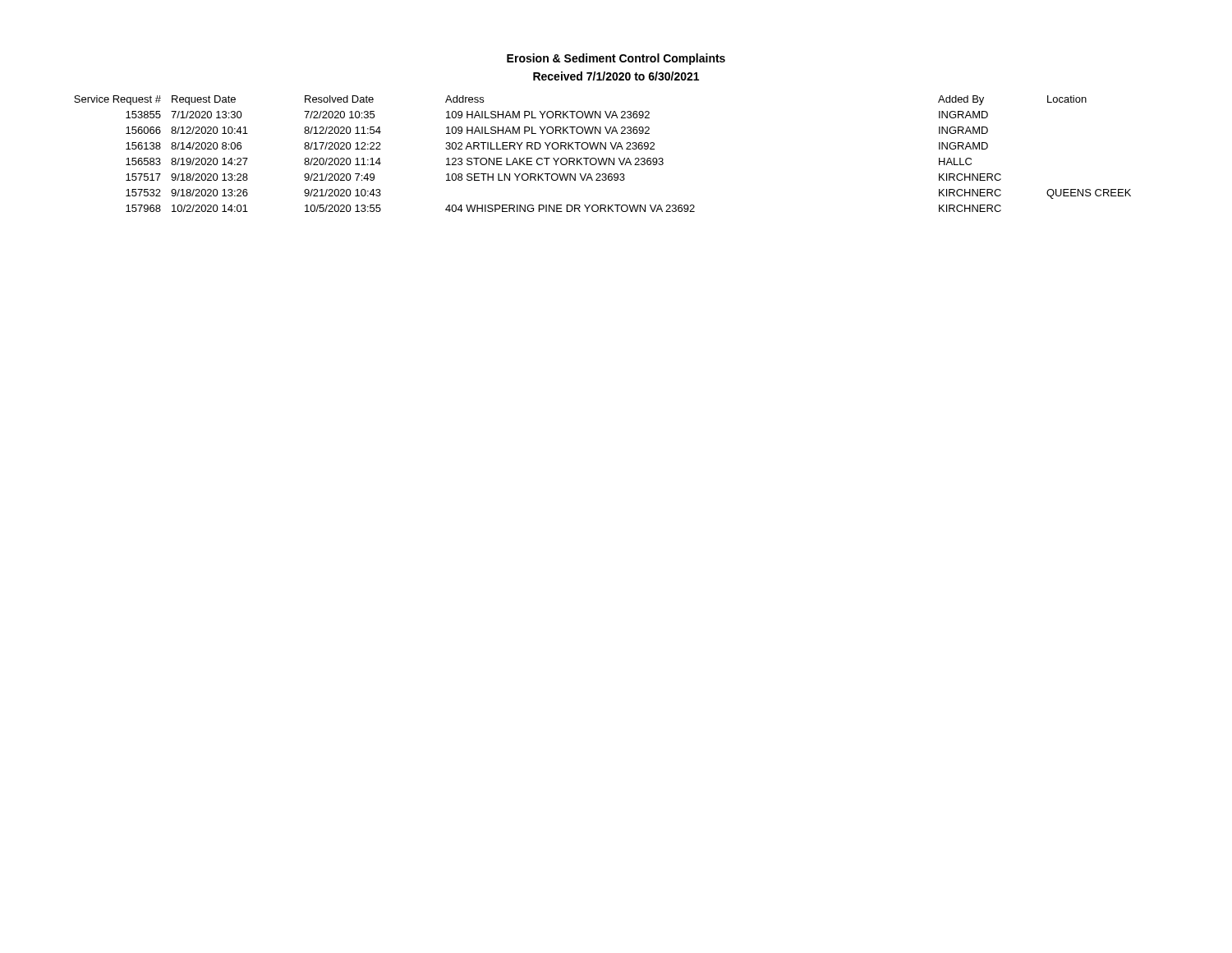Locate the title

[x=616, y=68]
